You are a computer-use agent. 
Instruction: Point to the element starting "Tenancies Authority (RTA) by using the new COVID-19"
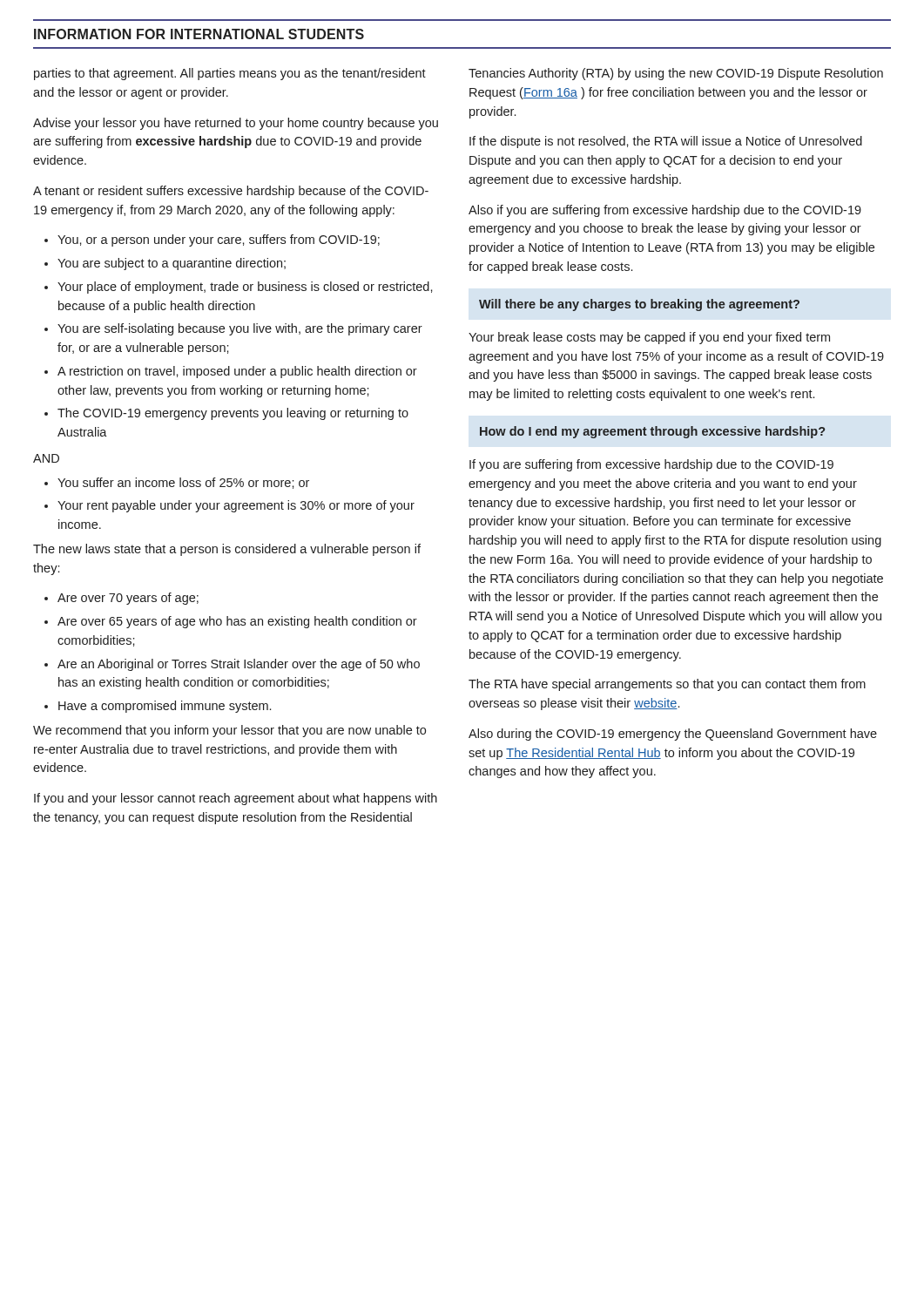click(676, 92)
